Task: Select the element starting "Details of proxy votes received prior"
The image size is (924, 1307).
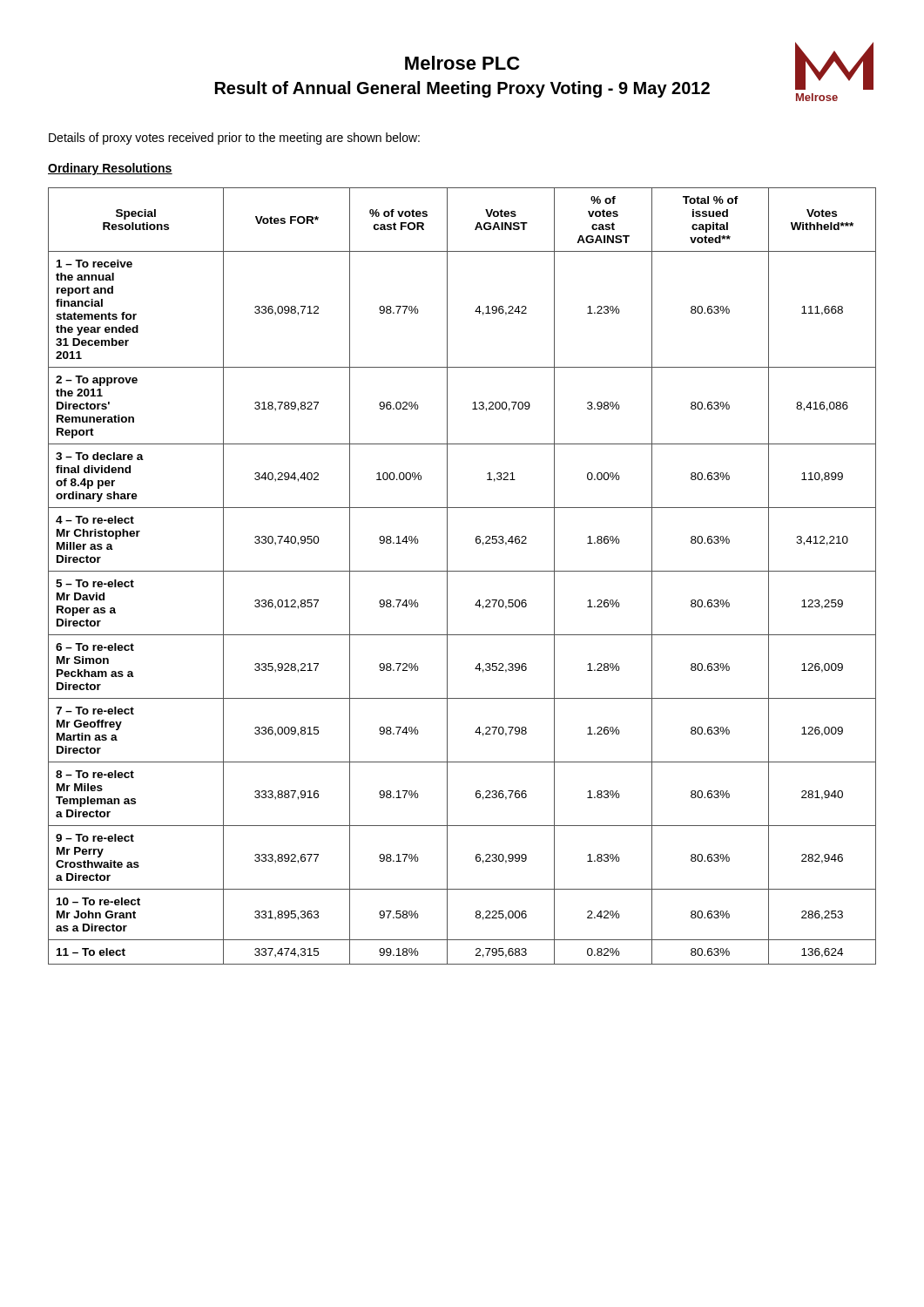Action: pyautogui.click(x=234, y=138)
